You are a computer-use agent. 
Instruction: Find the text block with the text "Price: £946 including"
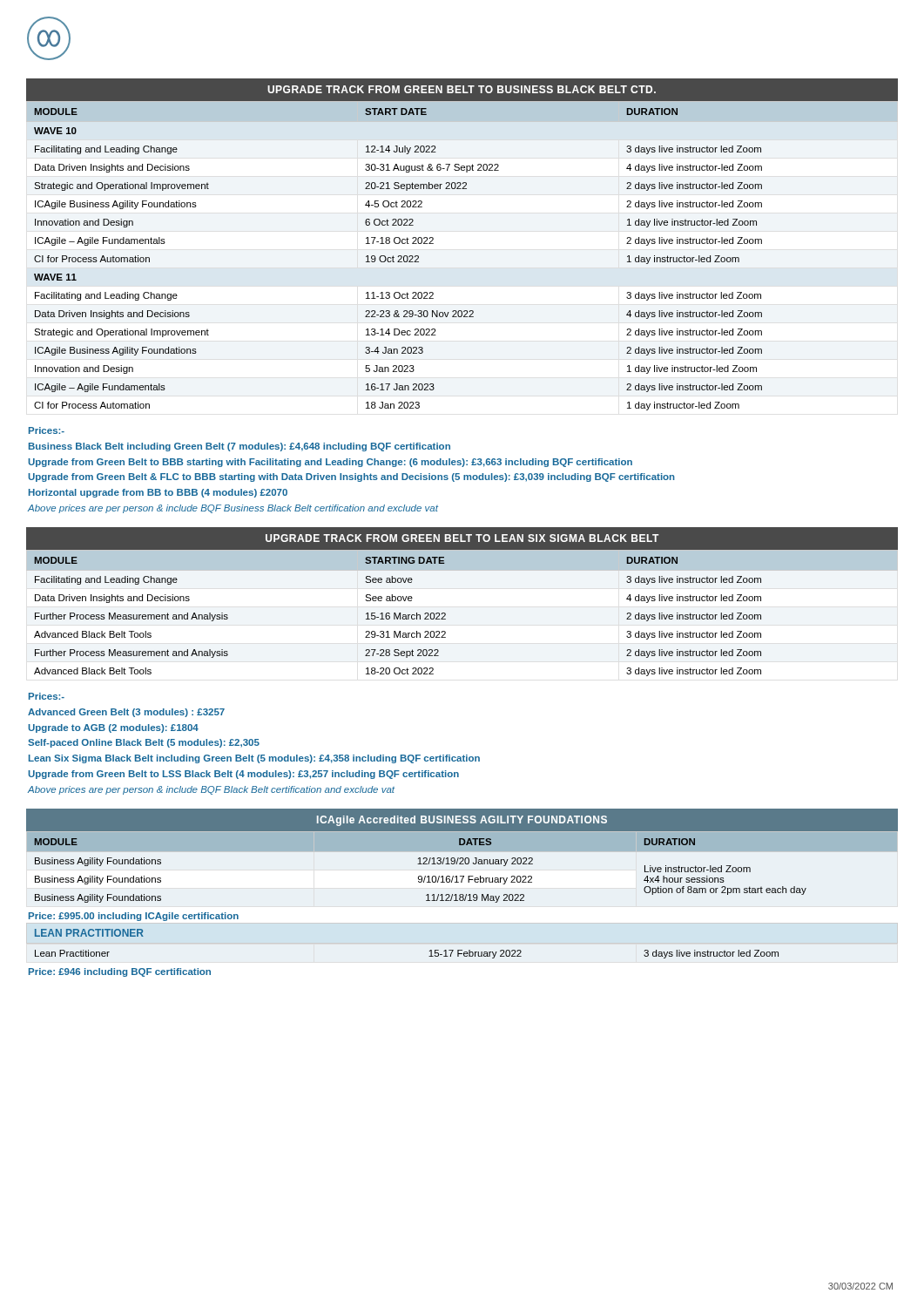click(120, 971)
